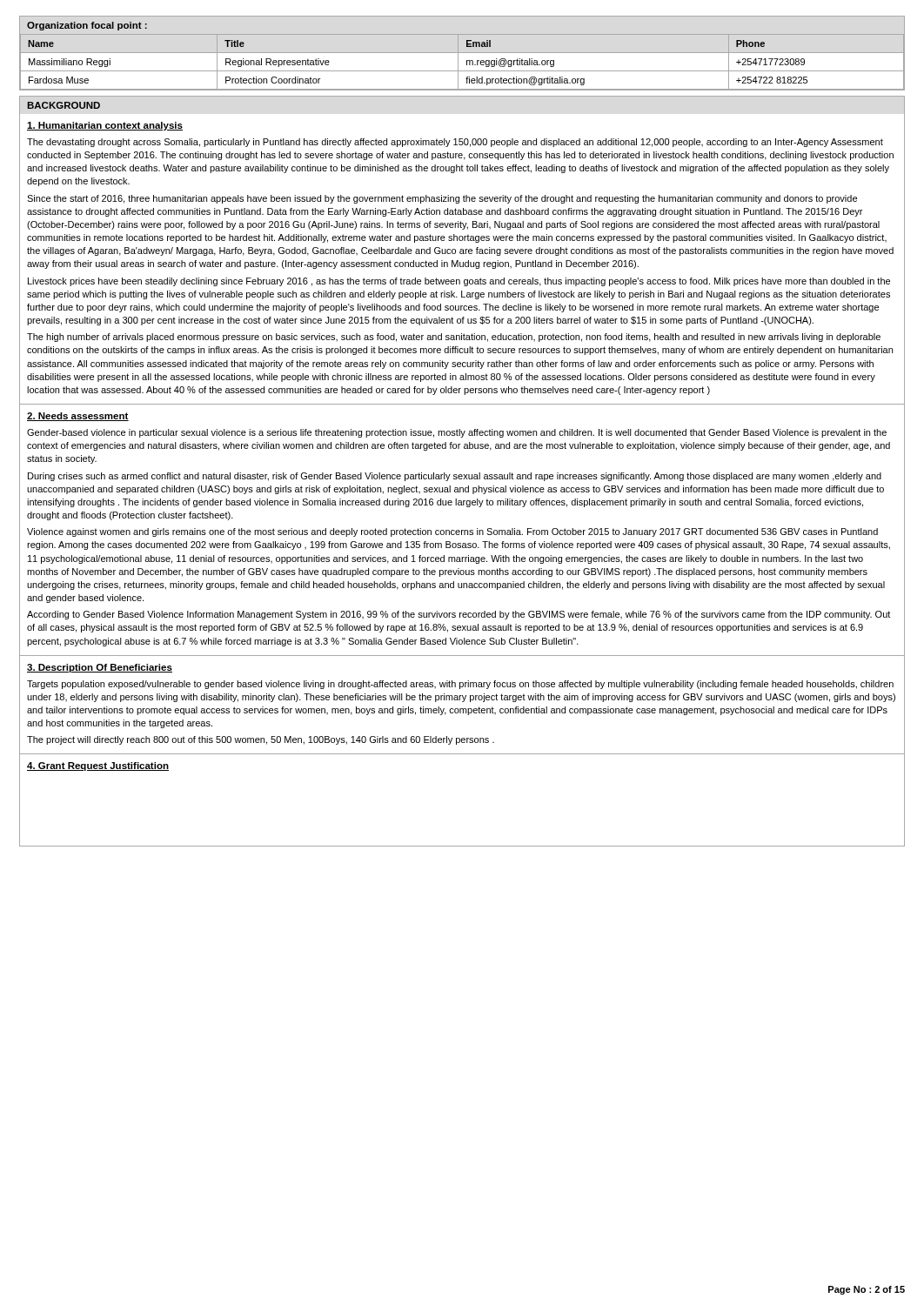924x1305 pixels.
Task: Point to the passage starting "Organization focal point :"
Action: [87, 25]
